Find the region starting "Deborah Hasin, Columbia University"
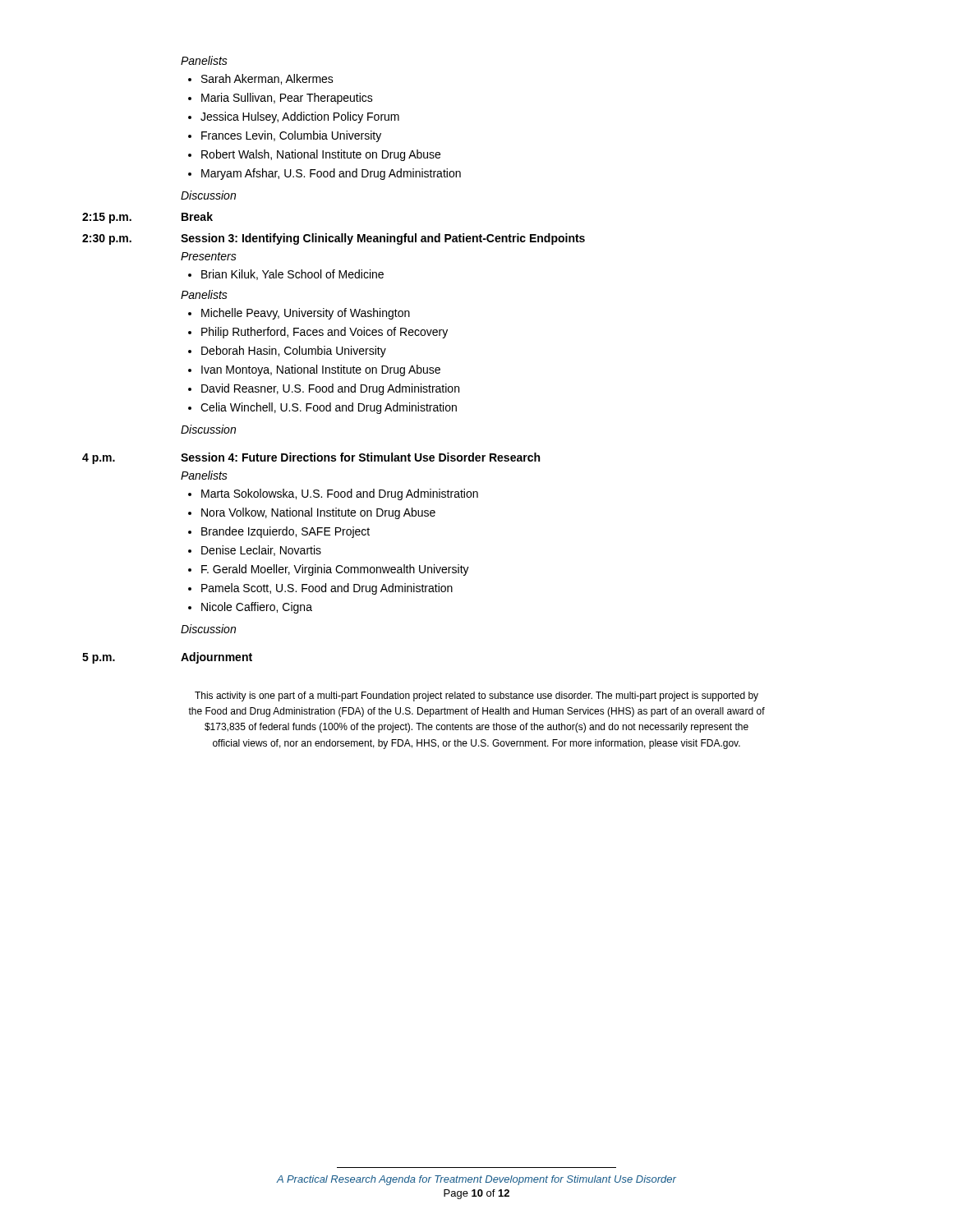 click(x=294, y=352)
